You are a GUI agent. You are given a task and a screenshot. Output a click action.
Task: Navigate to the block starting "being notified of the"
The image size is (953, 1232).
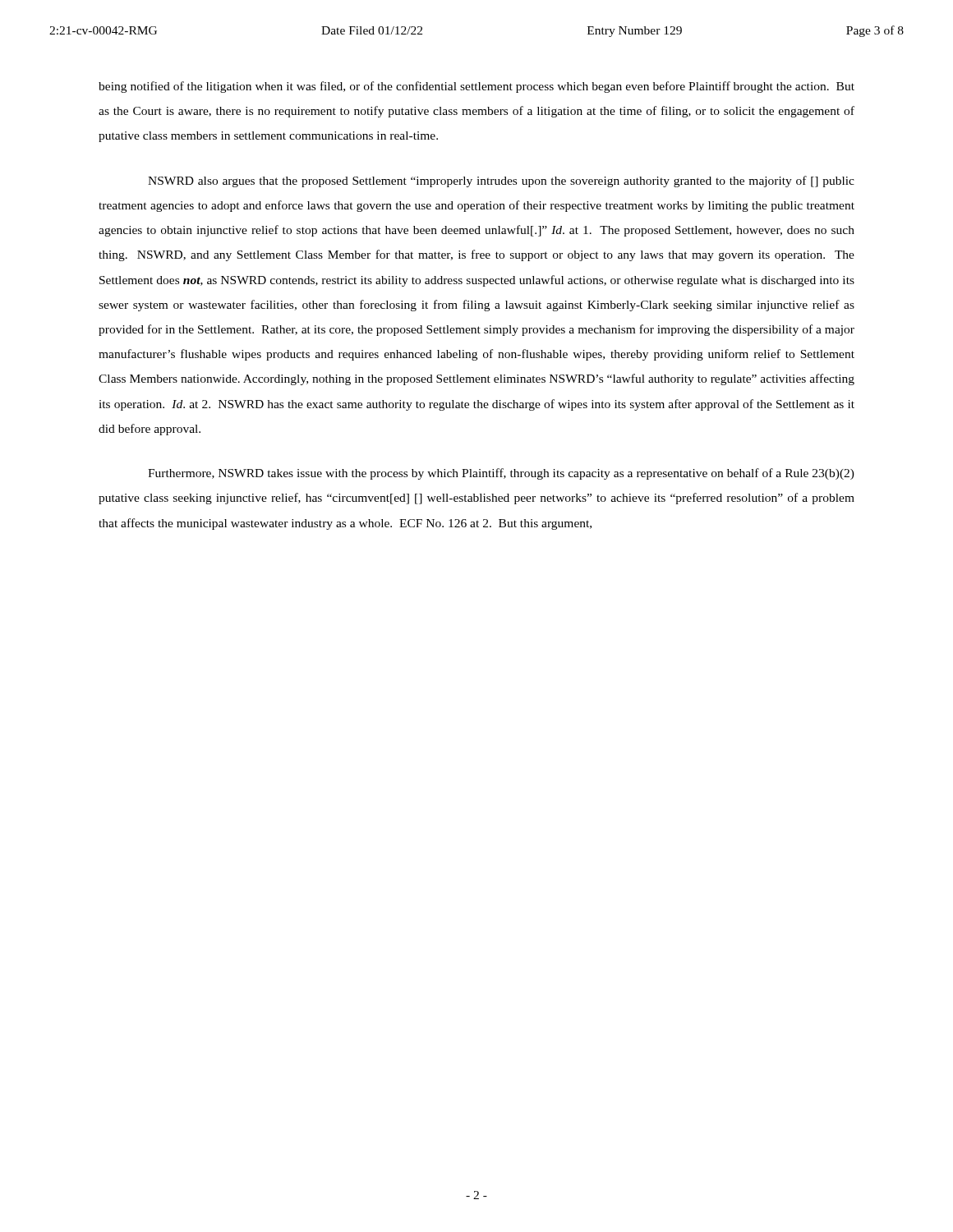pyautogui.click(x=476, y=111)
